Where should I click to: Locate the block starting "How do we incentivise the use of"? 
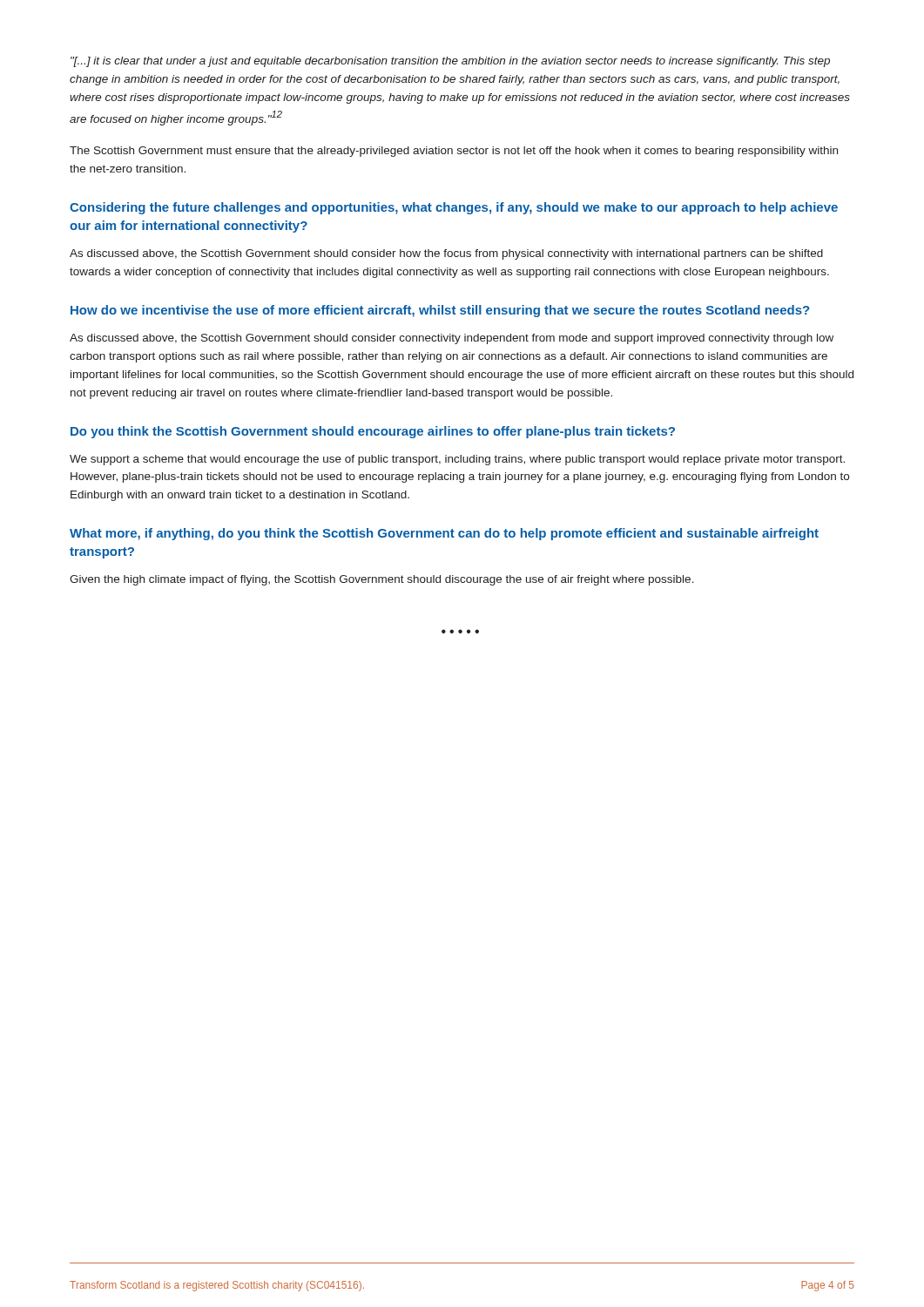click(440, 310)
